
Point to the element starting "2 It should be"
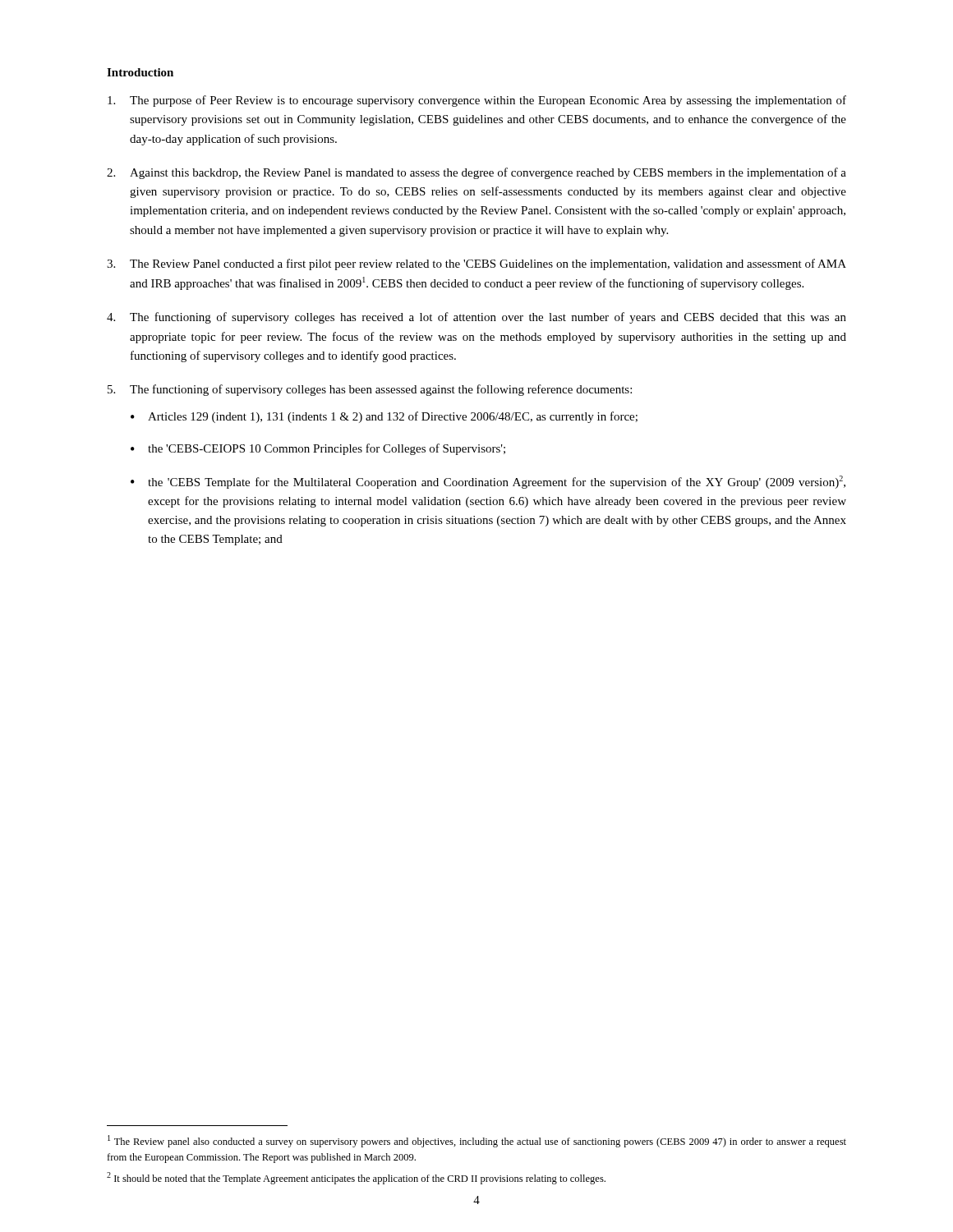click(x=357, y=1177)
